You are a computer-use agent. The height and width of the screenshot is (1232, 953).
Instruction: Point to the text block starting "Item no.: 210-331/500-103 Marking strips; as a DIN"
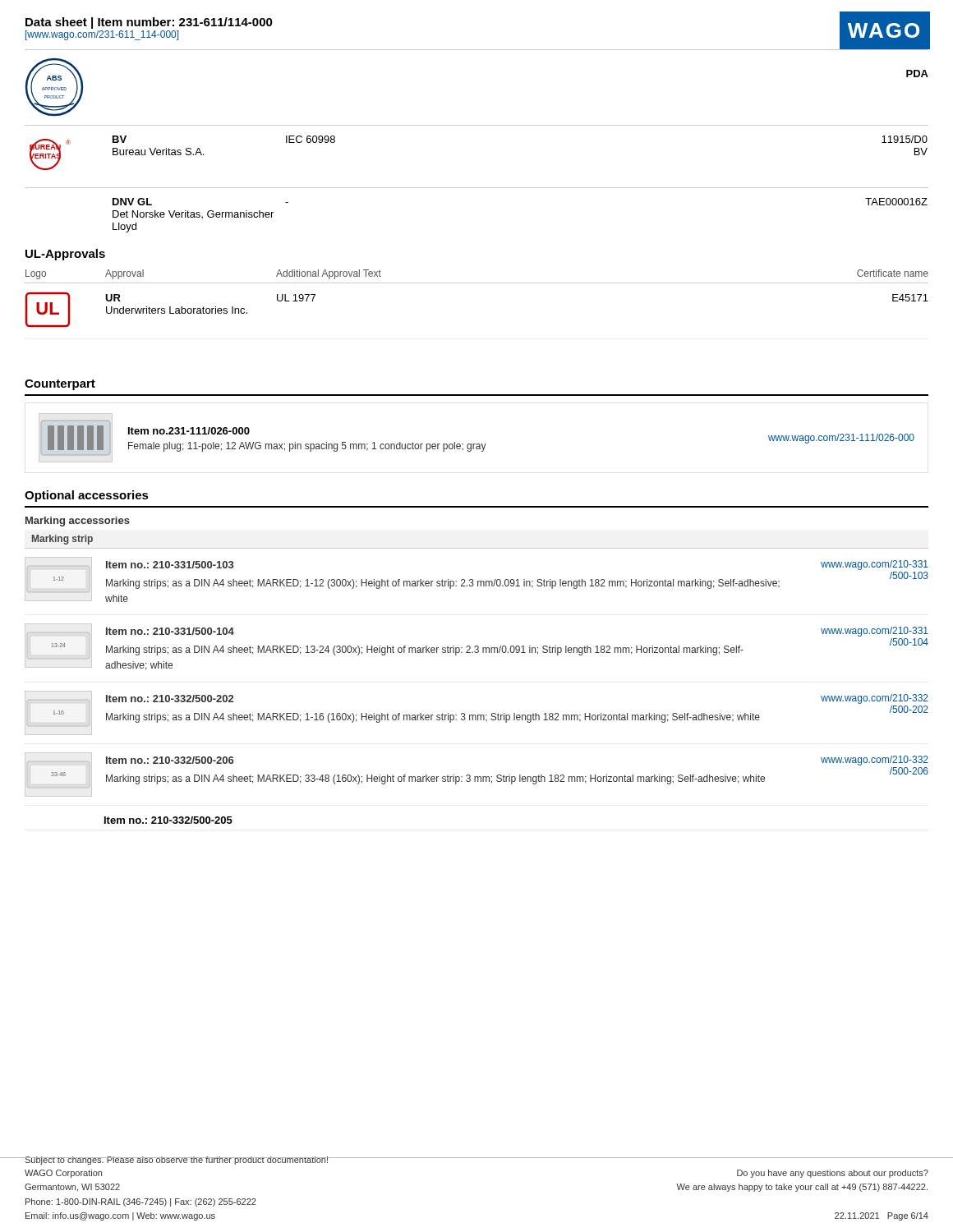pyautogui.click(x=445, y=581)
